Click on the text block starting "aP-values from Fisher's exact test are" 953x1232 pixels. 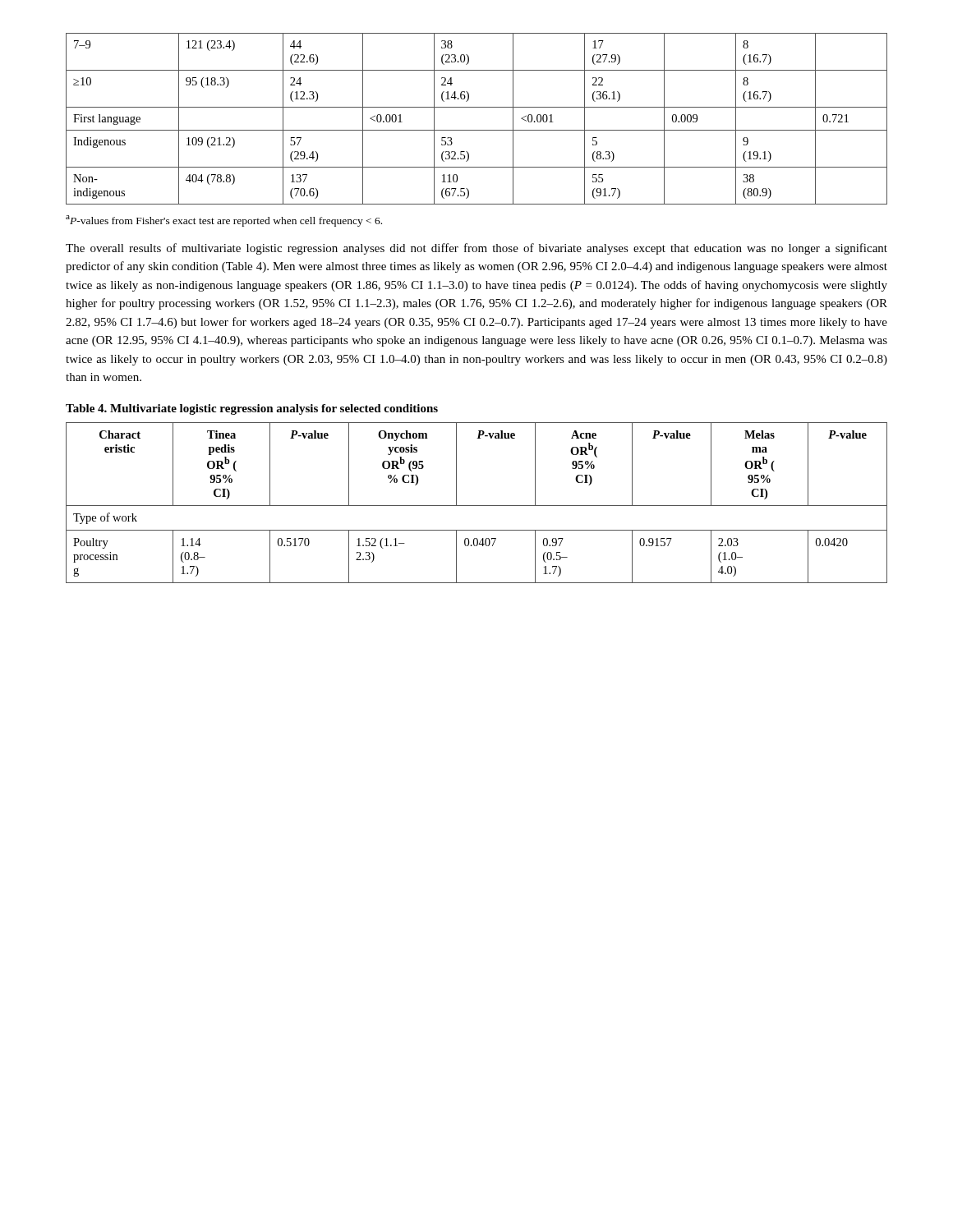point(224,219)
